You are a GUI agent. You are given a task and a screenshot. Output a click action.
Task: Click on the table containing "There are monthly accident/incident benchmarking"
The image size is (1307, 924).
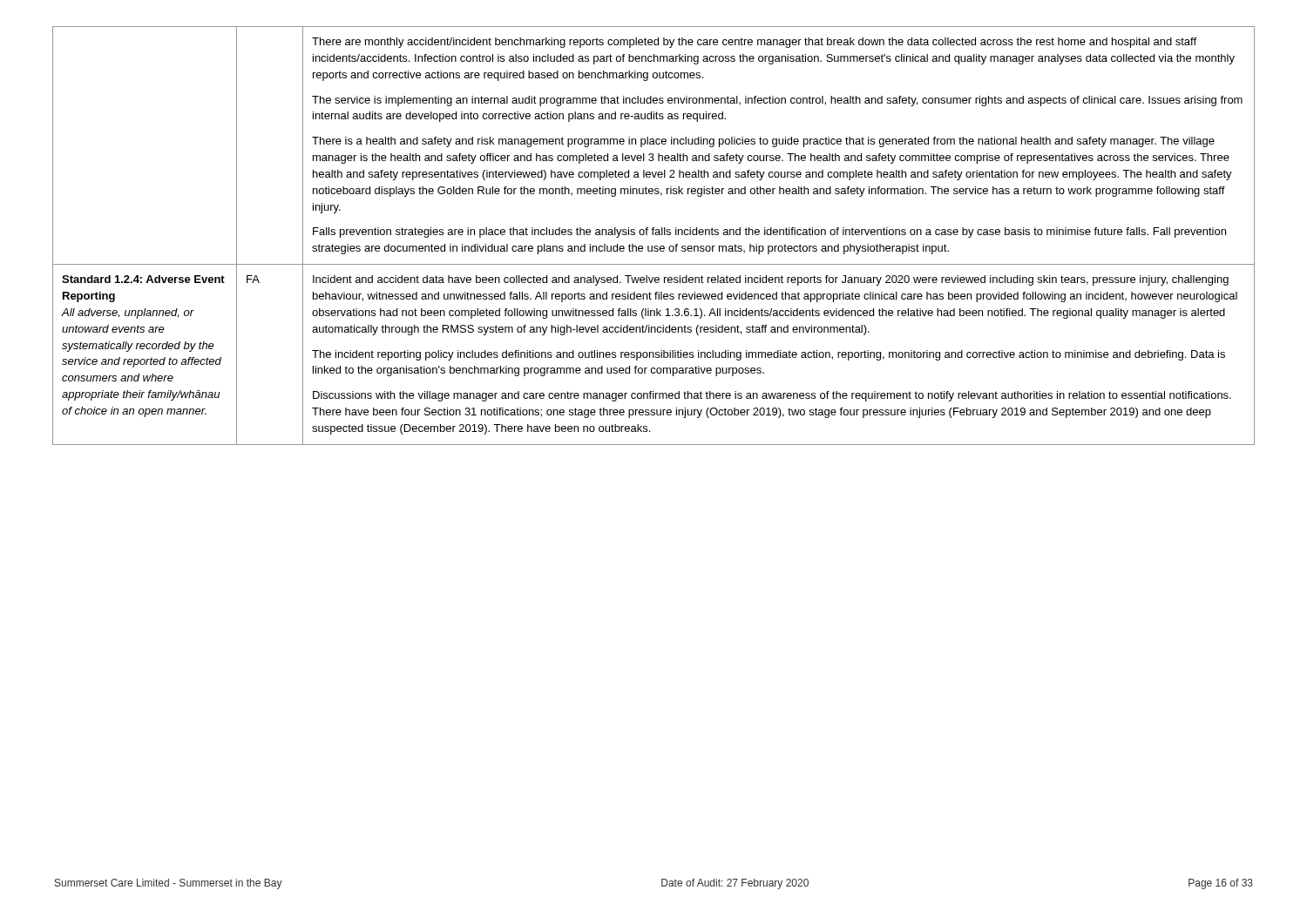click(654, 446)
